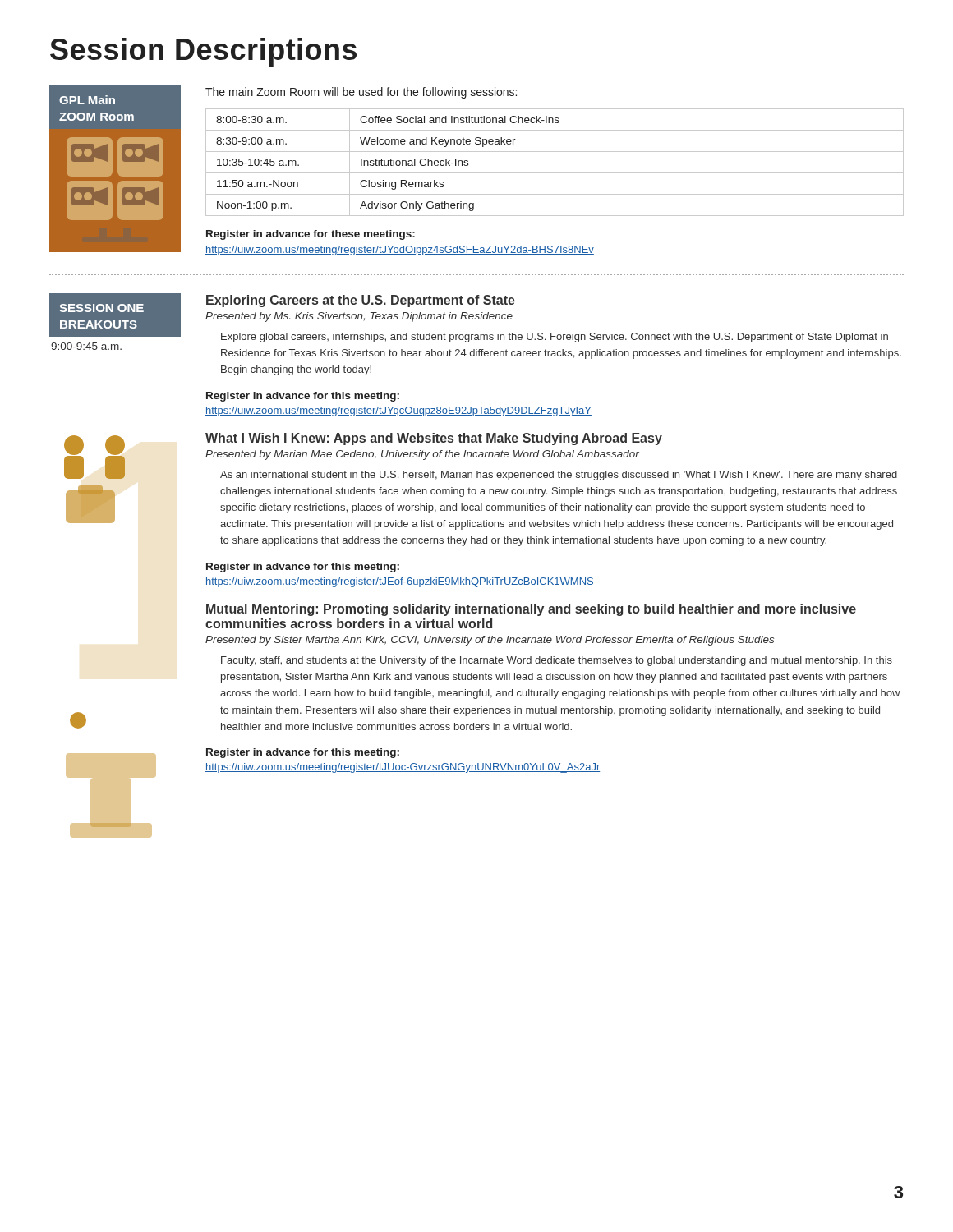Viewport: 953px width, 1232px height.
Task: Select the illustration
Action: (x=113, y=615)
